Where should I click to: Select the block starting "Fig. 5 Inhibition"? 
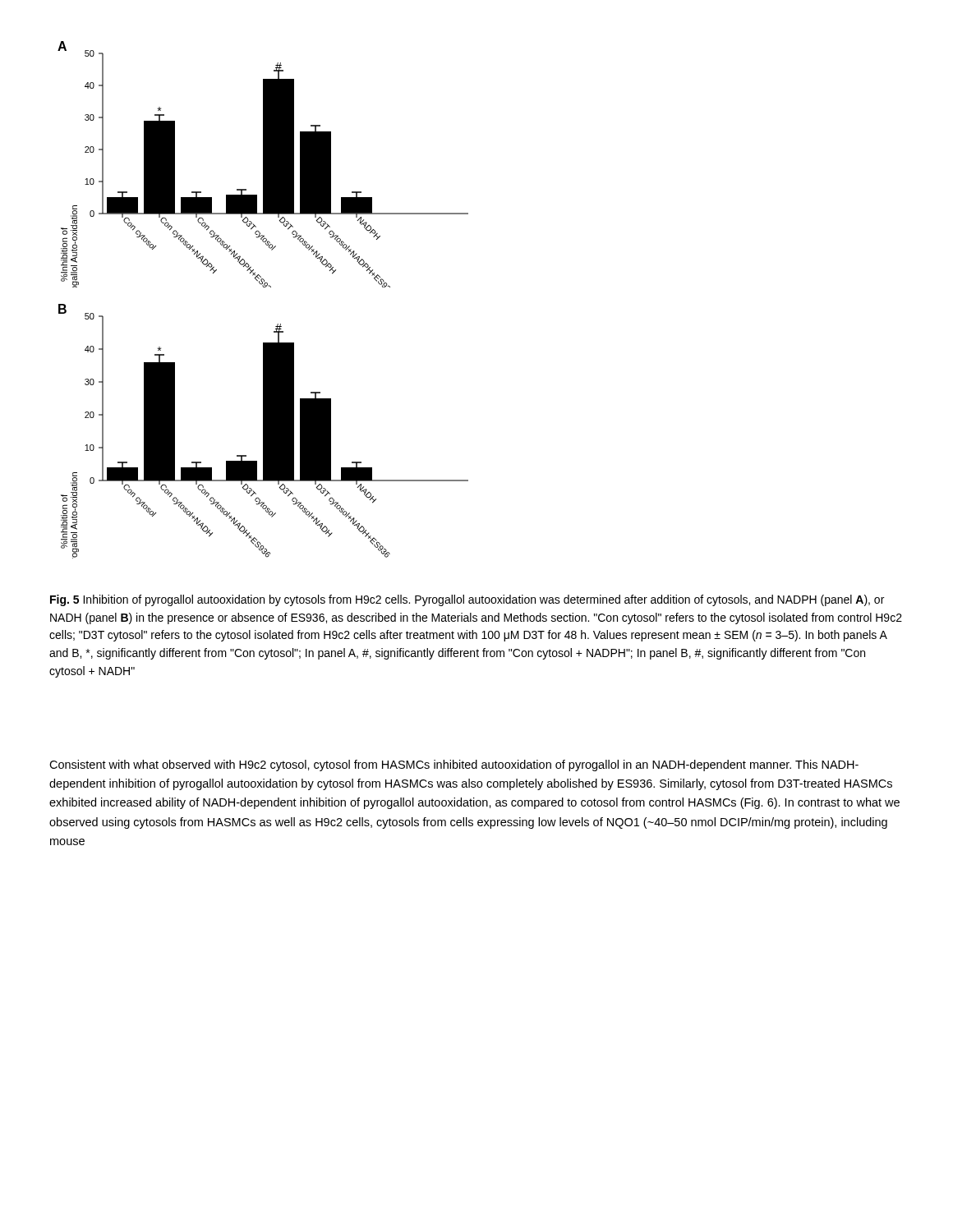tap(476, 635)
